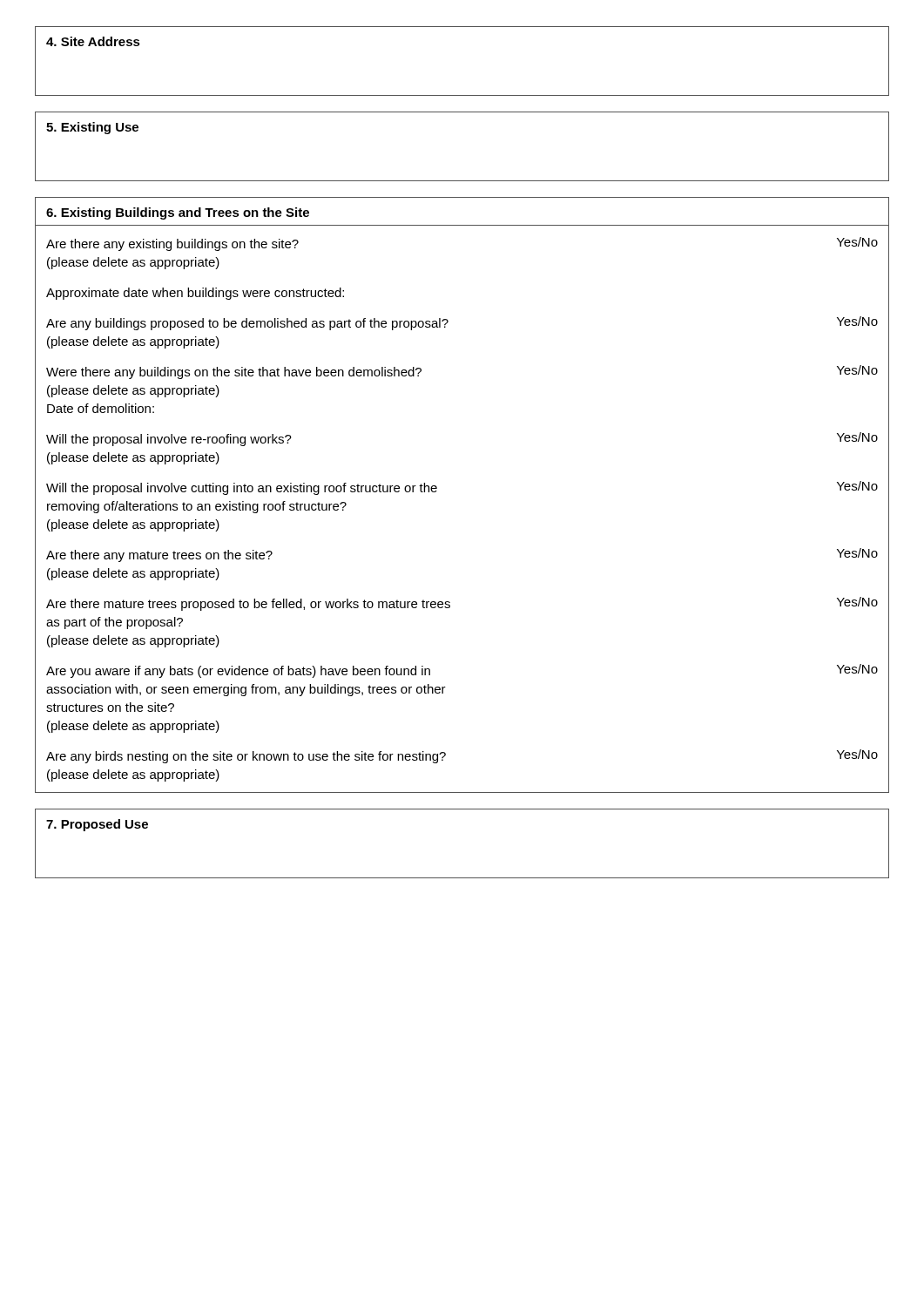Navigate to the region starting "Will the proposal involve cutting"
924x1307 pixels.
click(x=238, y=487)
